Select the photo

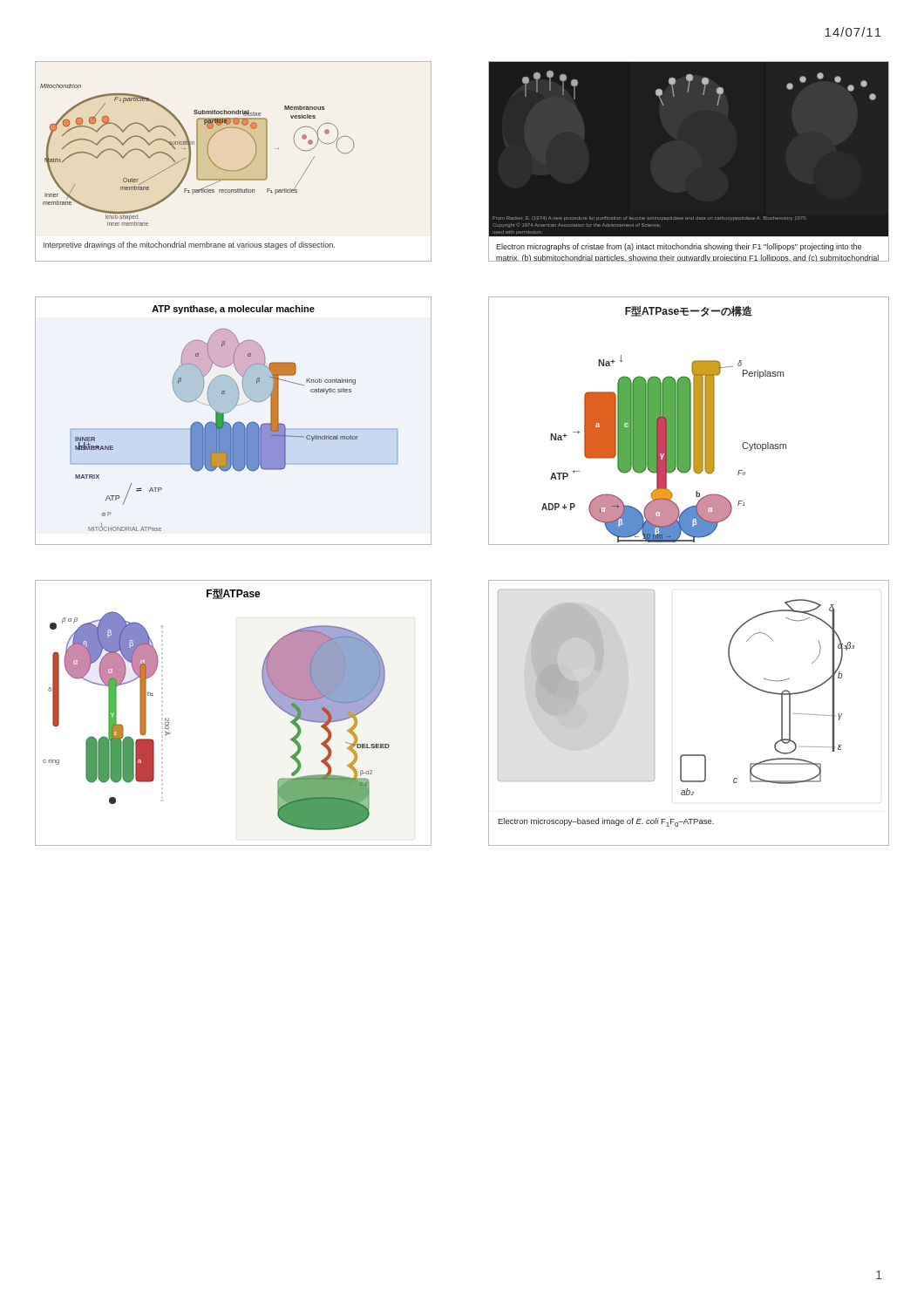[689, 161]
